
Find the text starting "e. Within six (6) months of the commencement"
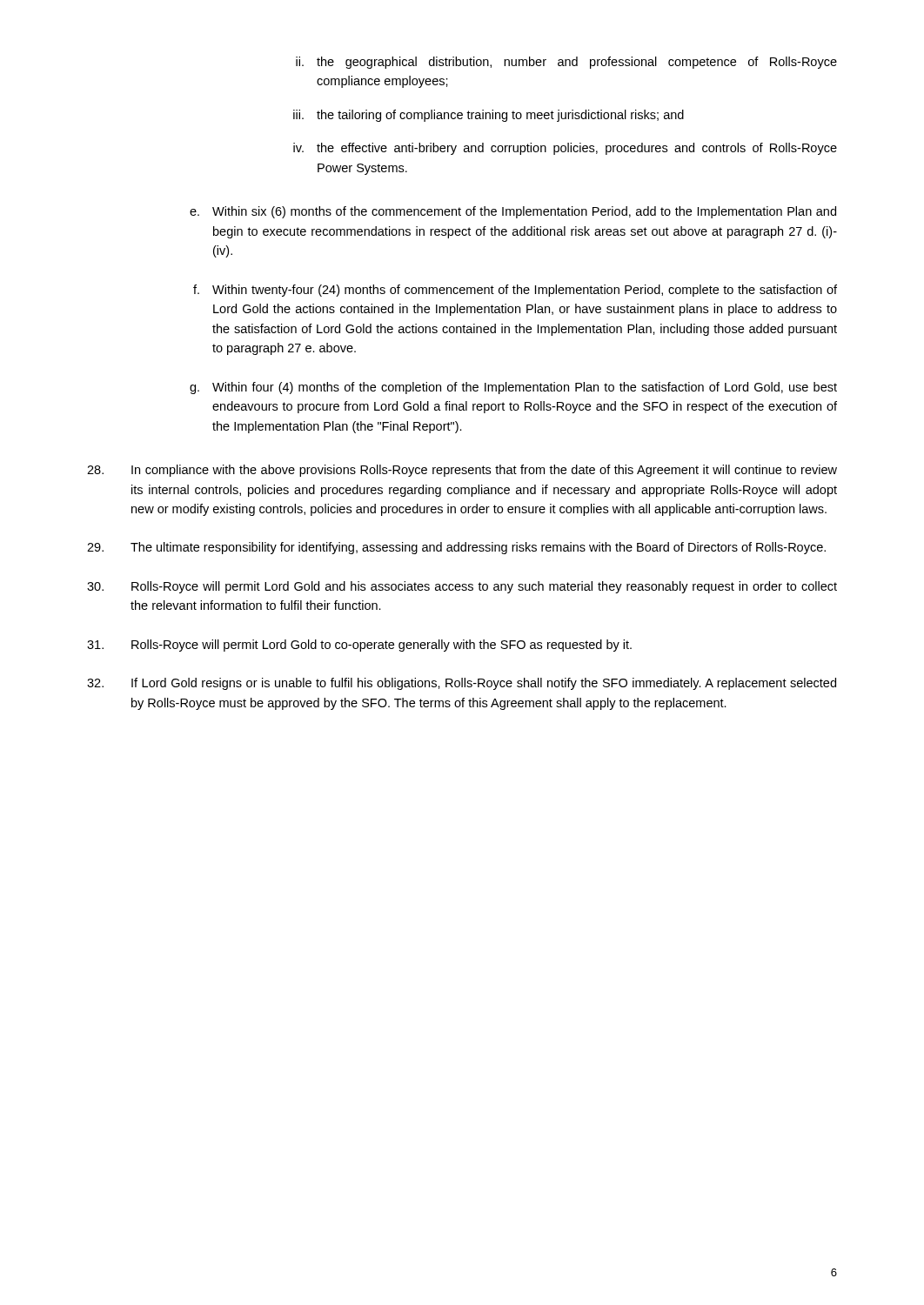(x=505, y=231)
